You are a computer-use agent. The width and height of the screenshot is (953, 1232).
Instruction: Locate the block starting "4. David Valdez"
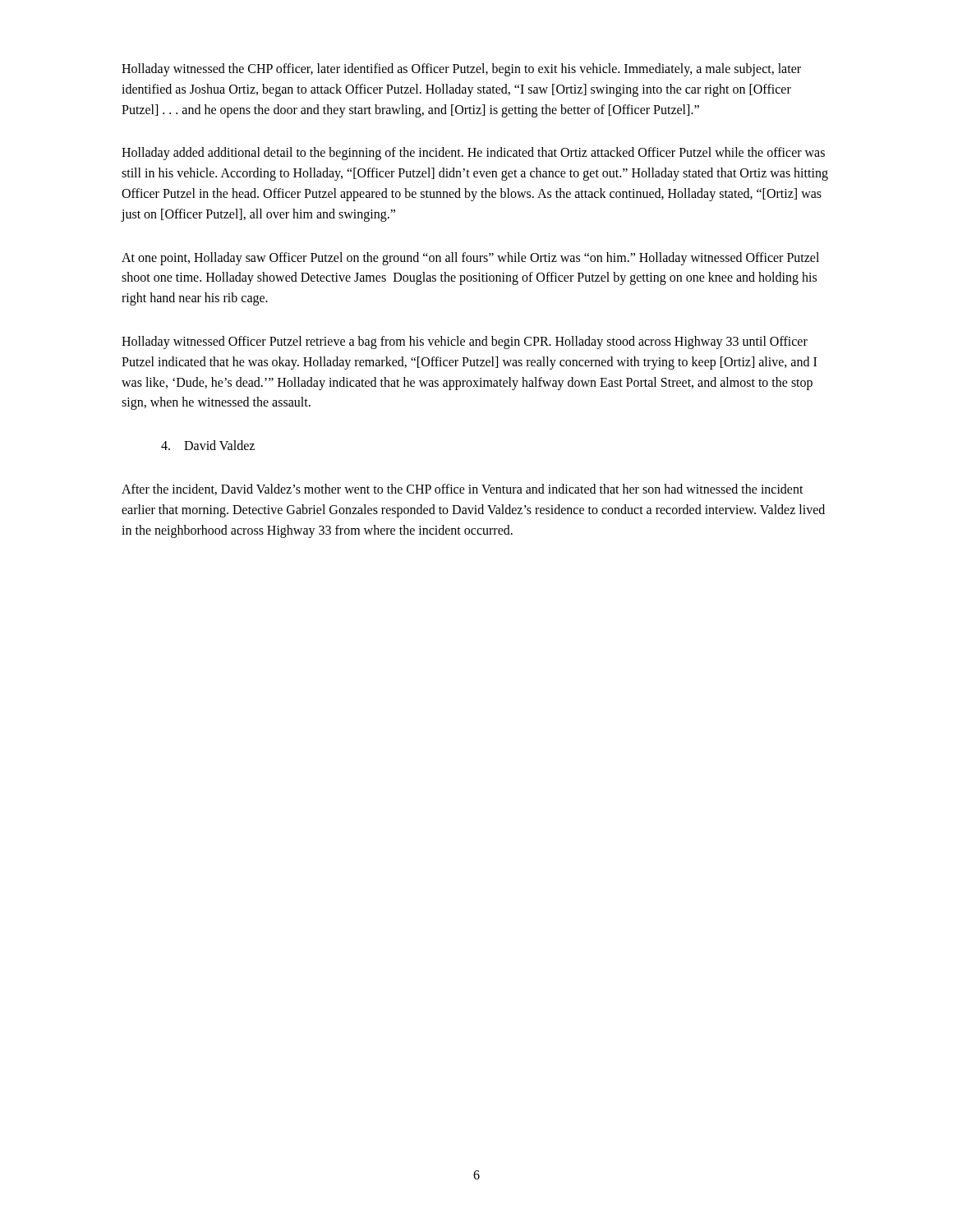tap(208, 446)
